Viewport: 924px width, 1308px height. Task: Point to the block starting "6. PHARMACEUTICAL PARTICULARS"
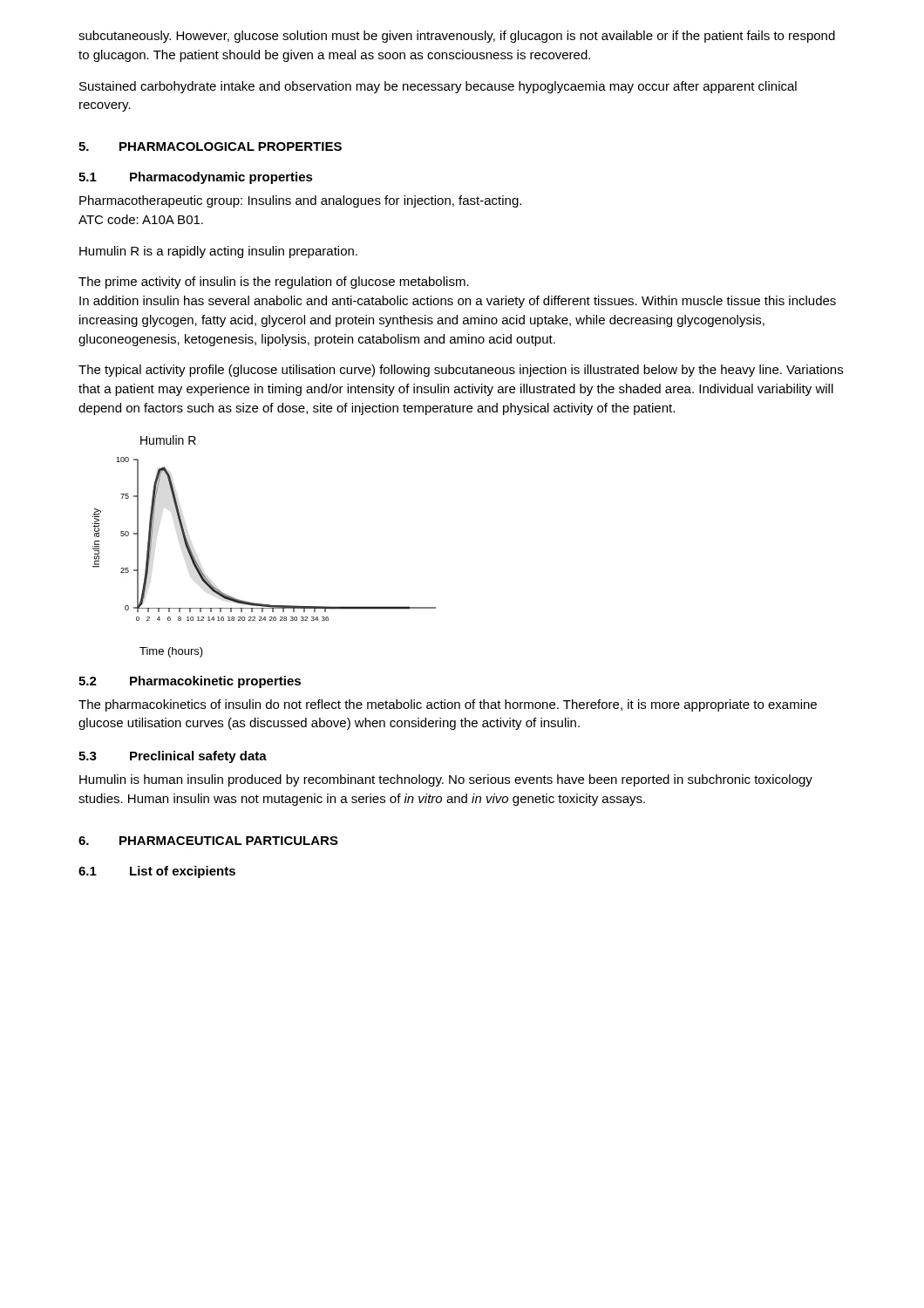pos(208,840)
